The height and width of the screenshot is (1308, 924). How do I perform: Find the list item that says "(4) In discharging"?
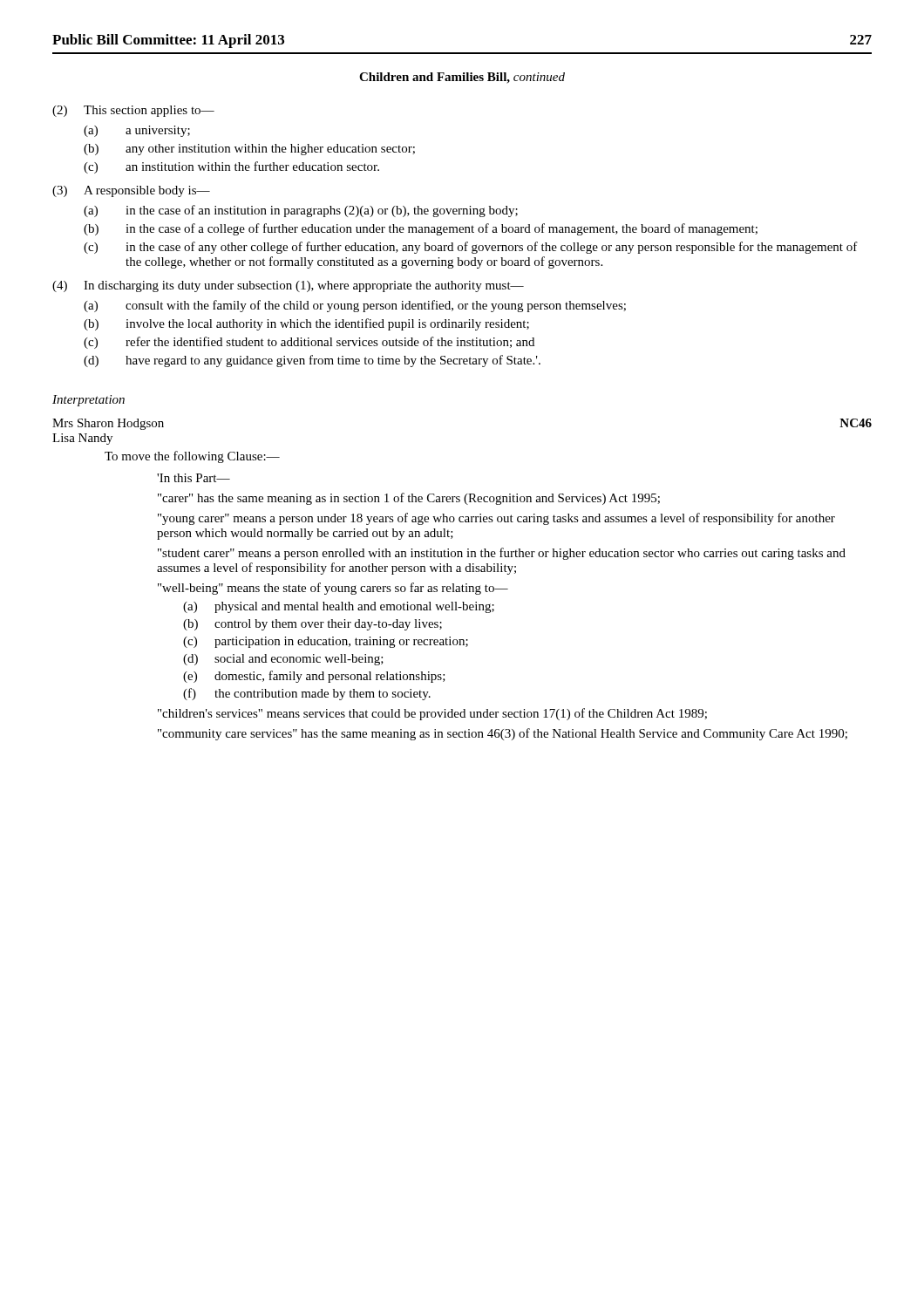click(462, 323)
